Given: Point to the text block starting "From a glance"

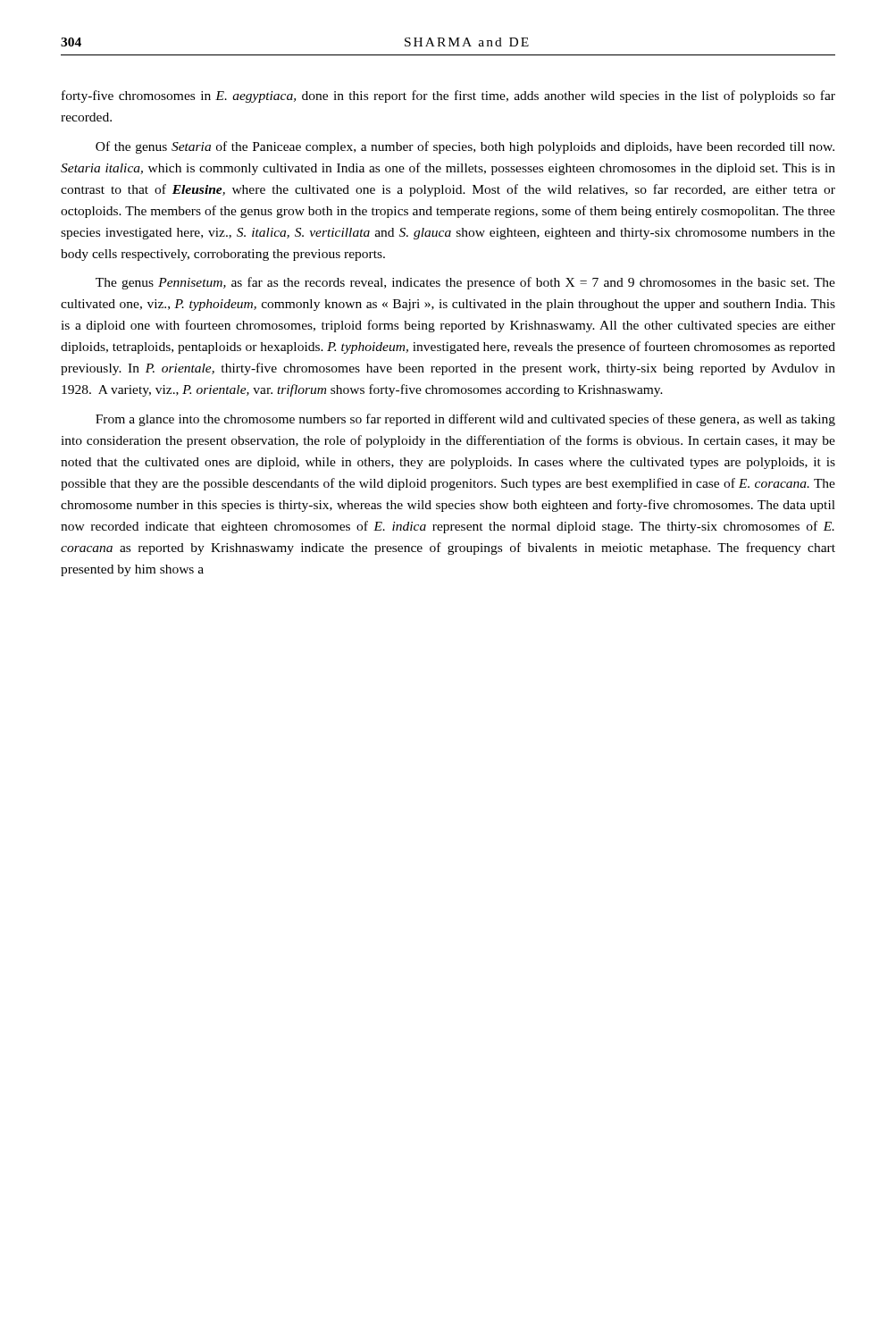Looking at the screenshot, I should (x=448, y=494).
